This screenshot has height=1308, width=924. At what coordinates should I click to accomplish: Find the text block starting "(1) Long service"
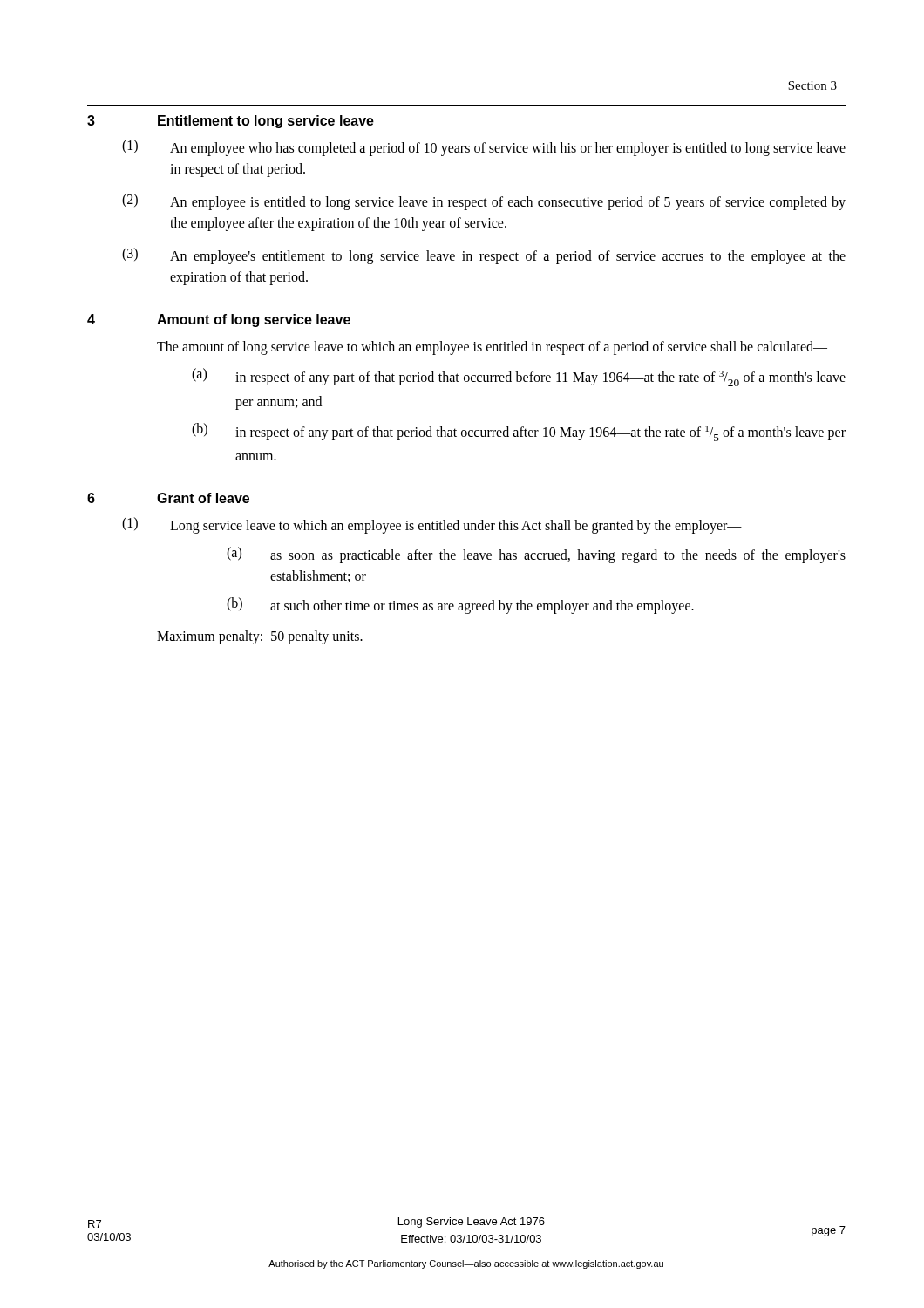pyautogui.click(x=484, y=526)
